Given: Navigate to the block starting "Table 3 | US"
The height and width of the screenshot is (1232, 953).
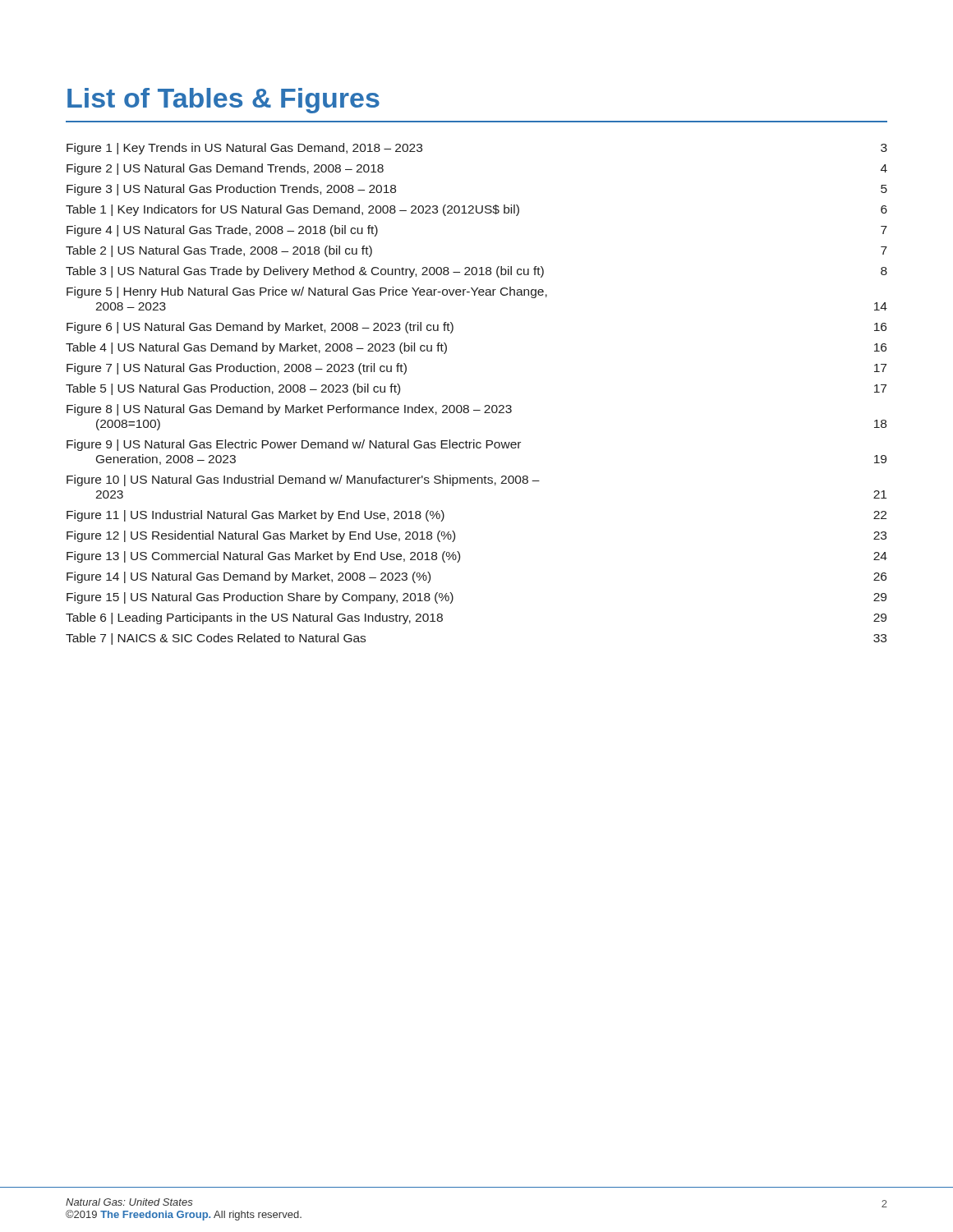Looking at the screenshot, I should click(476, 271).
